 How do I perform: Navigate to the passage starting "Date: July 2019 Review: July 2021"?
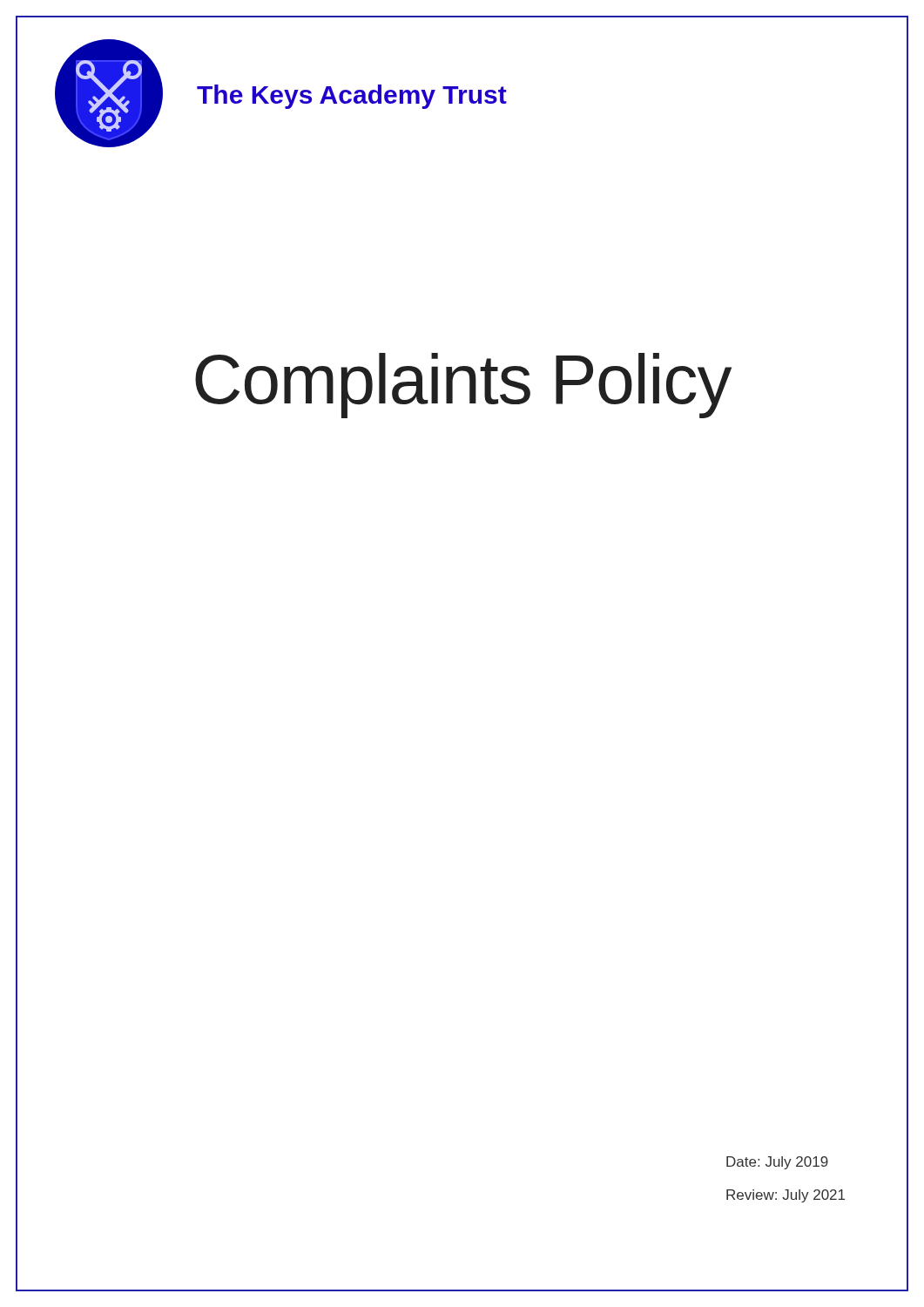tap(786, 1178)
